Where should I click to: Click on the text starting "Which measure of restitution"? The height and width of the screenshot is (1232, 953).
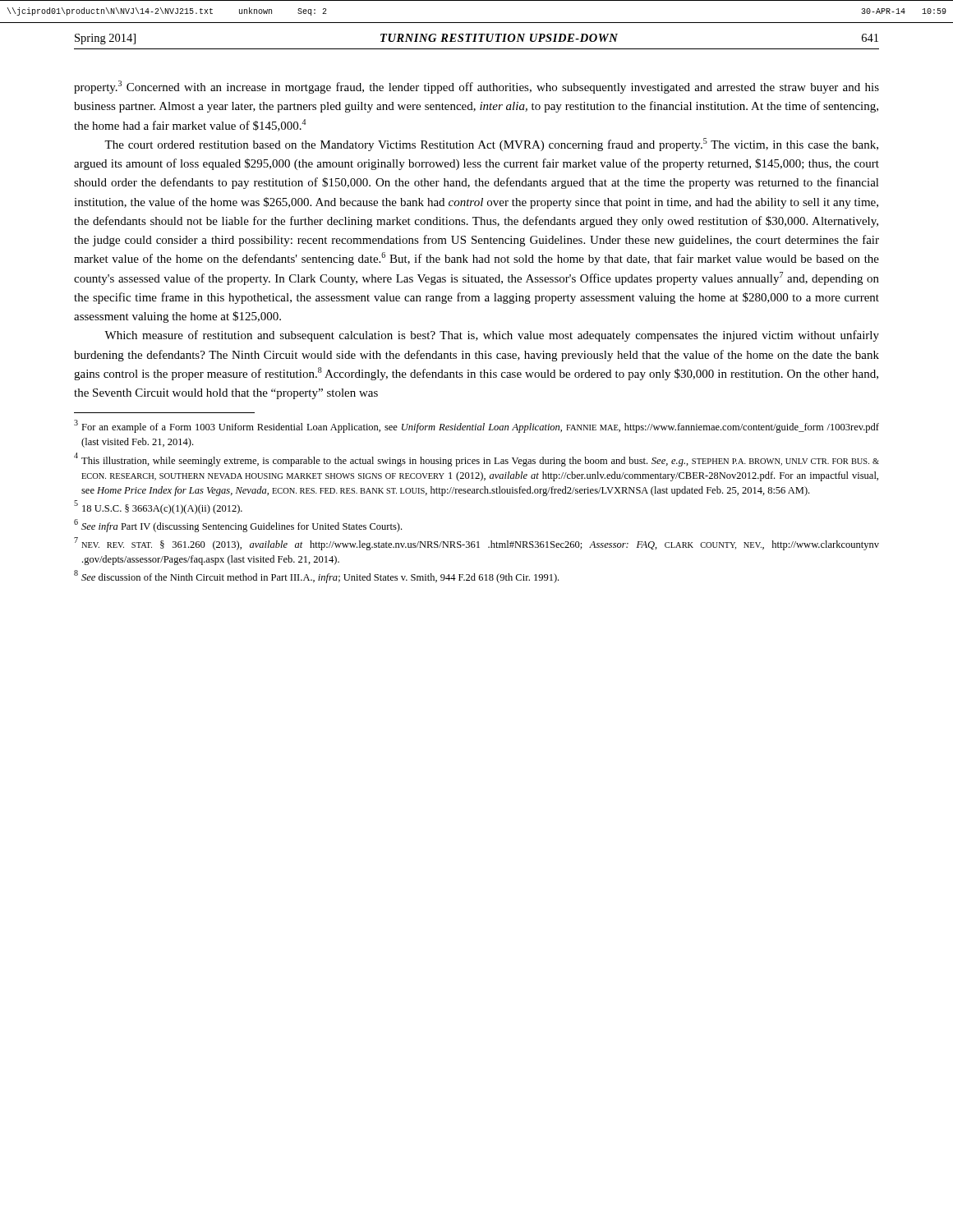point(476,364)
